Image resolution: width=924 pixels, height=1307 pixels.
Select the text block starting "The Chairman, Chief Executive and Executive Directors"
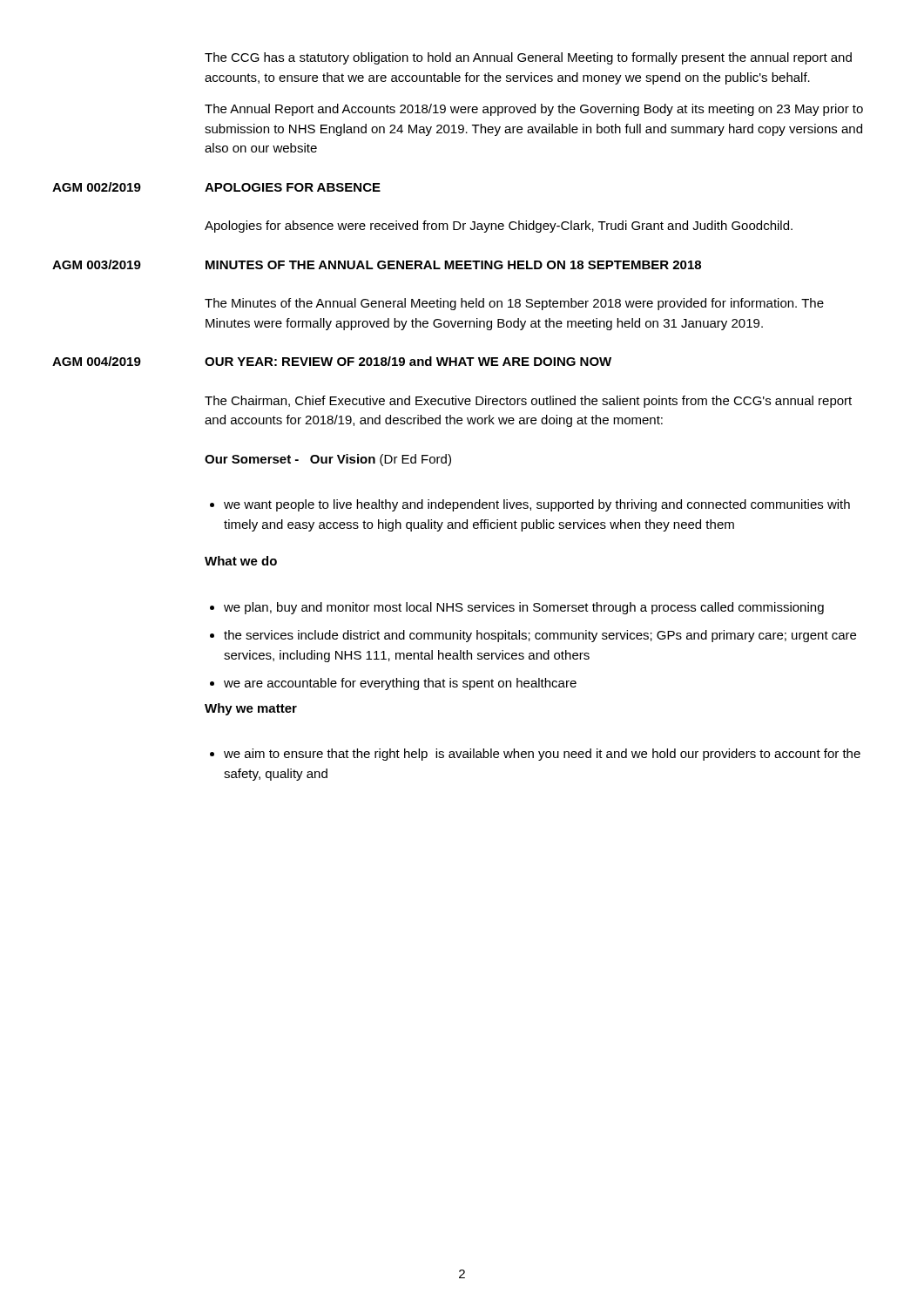538,410
